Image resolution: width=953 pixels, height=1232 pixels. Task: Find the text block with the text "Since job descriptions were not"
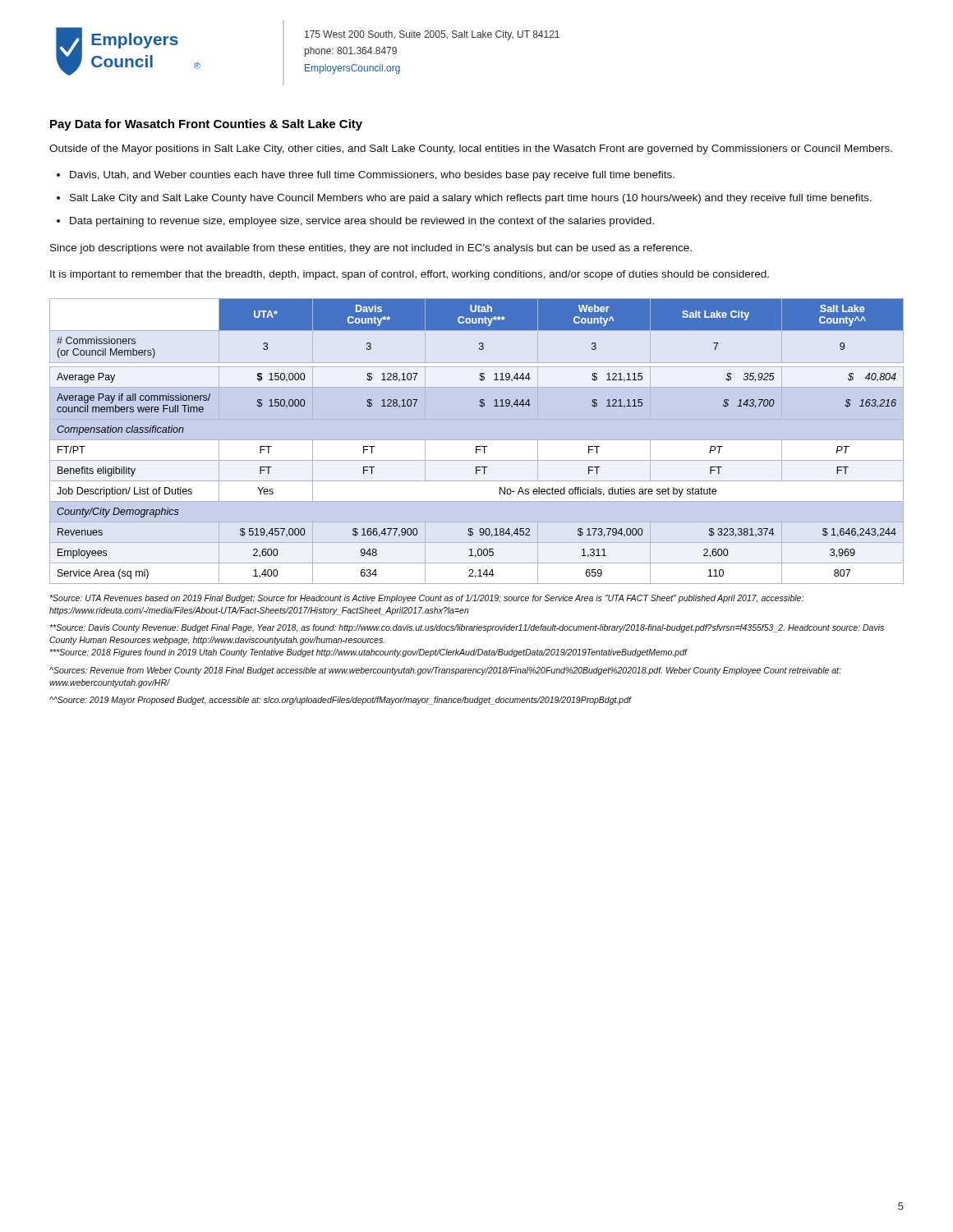pos(371,248)
